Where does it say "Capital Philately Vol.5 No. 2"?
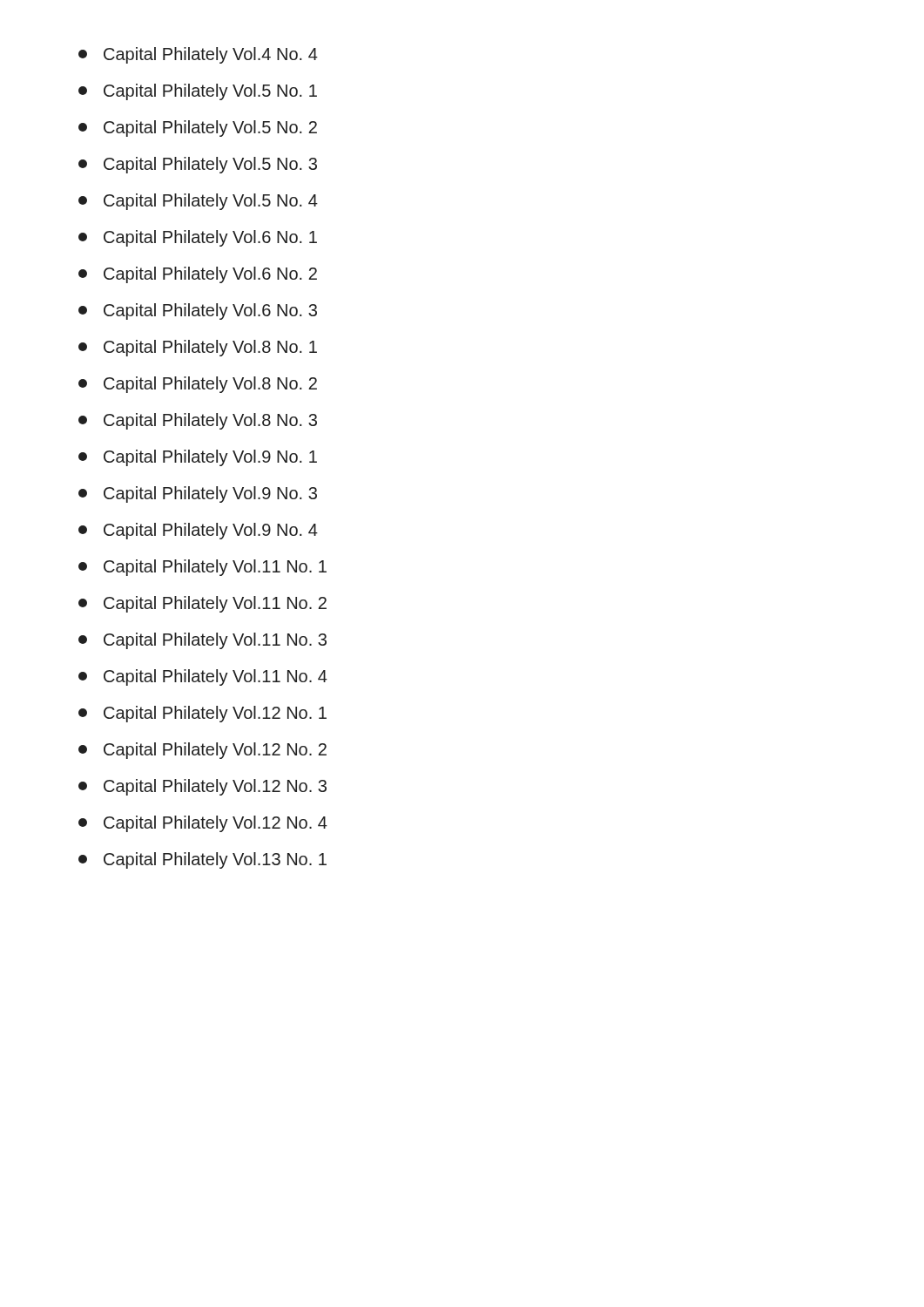This screenshot has height=1307, width=924. [x=198, y=127]
